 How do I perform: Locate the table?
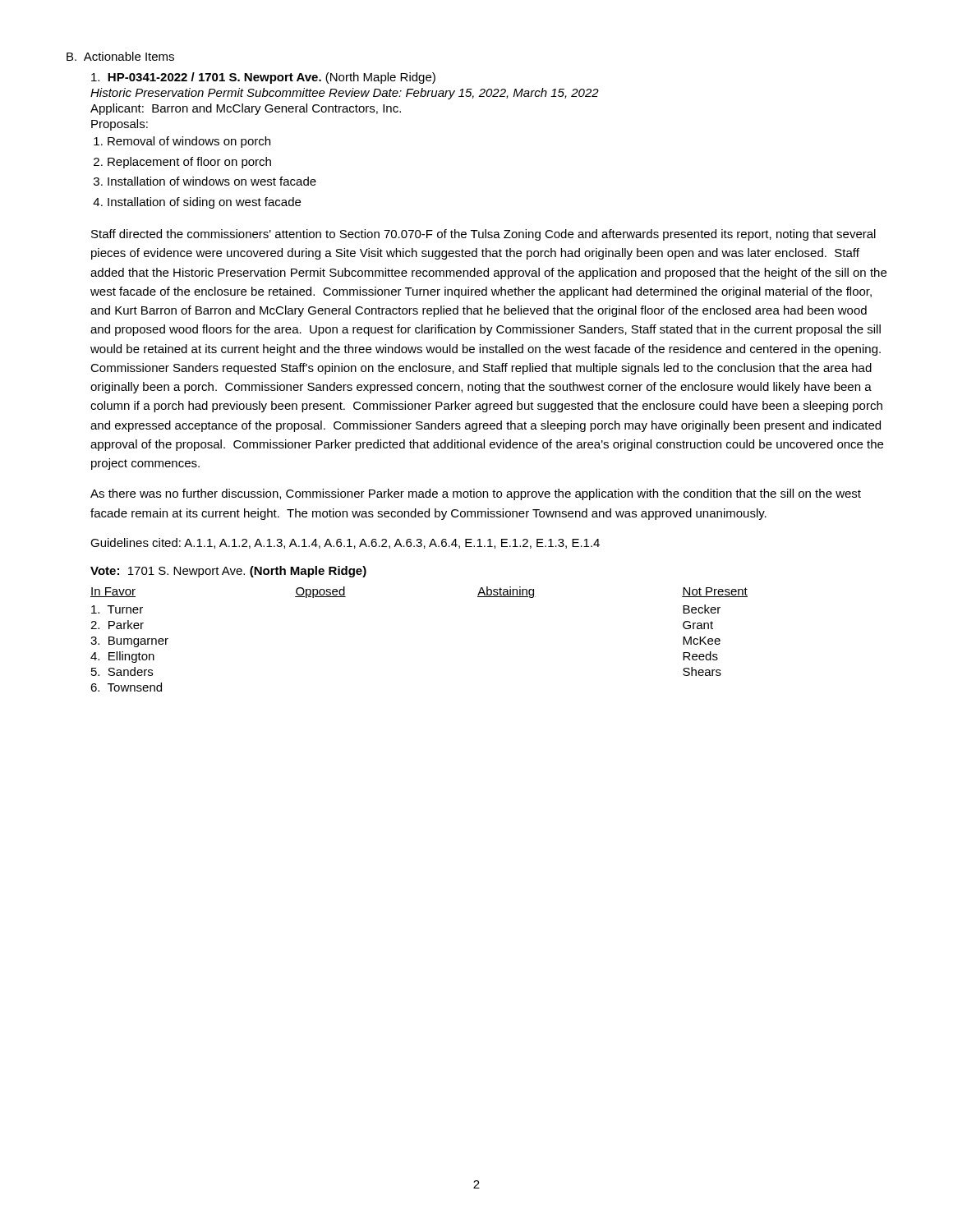[x=489, y=640]
